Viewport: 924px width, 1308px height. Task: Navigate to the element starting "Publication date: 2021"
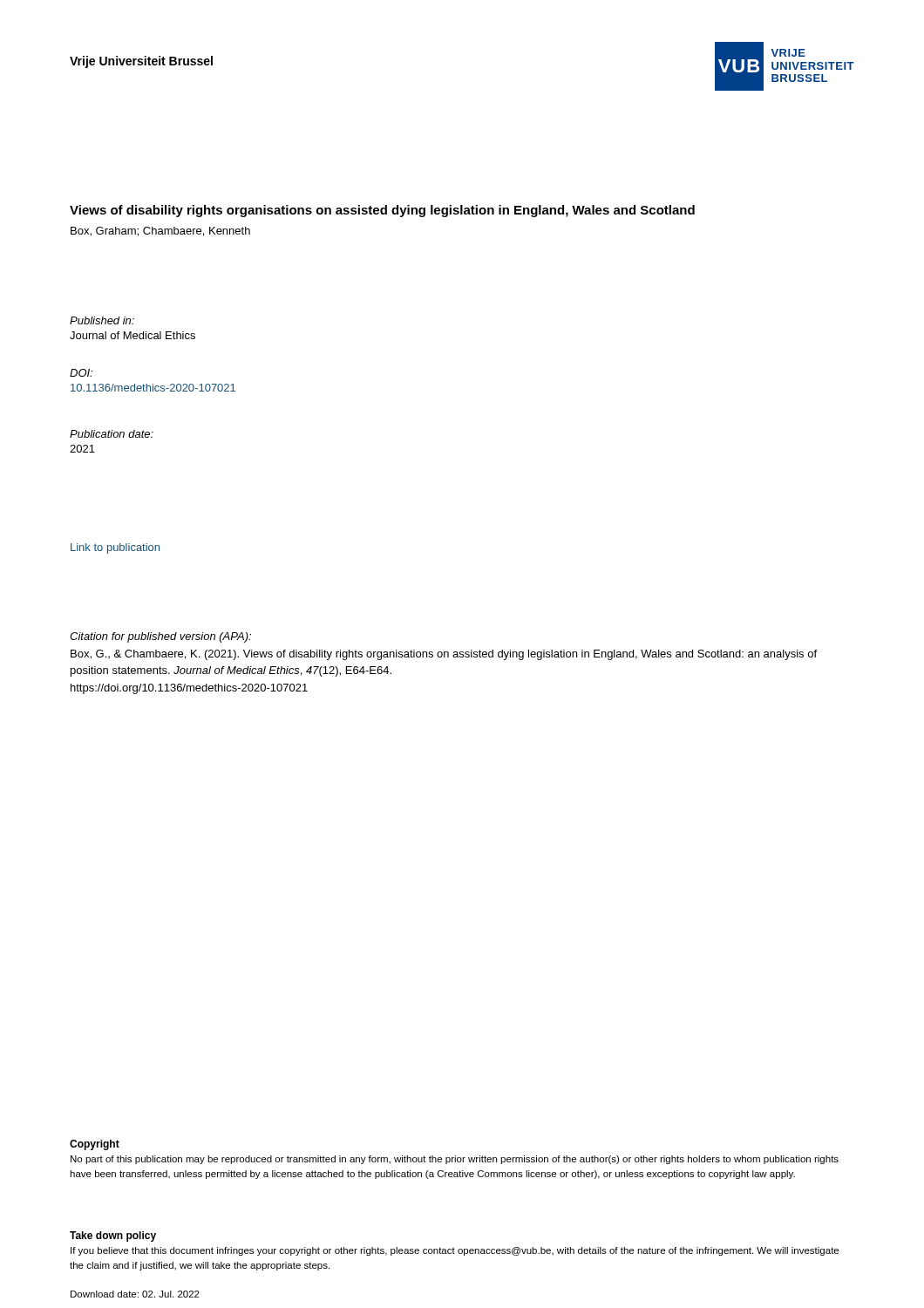[x=112, y=441]
